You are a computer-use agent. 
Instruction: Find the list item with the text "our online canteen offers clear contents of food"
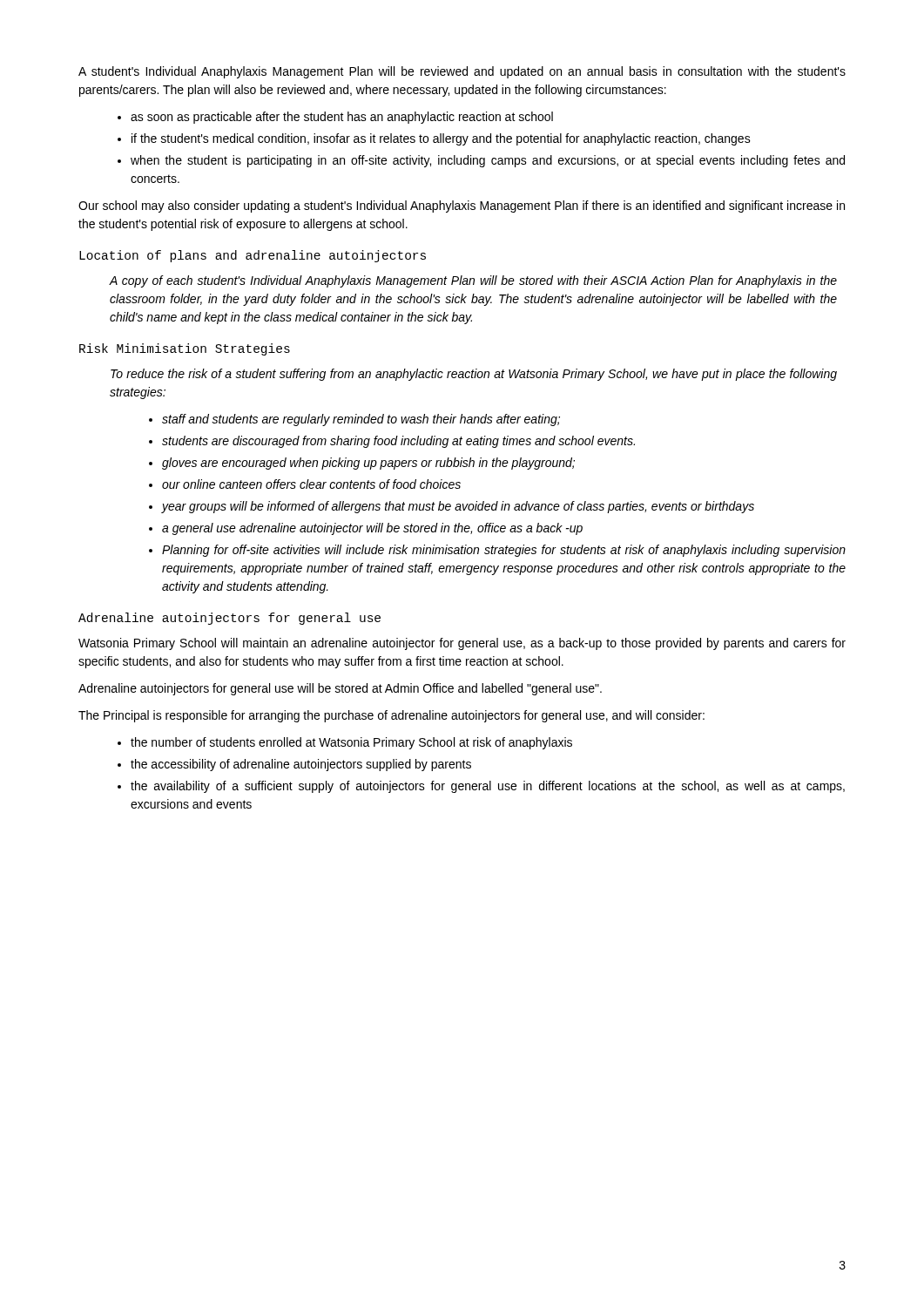[x=311, y=484]
